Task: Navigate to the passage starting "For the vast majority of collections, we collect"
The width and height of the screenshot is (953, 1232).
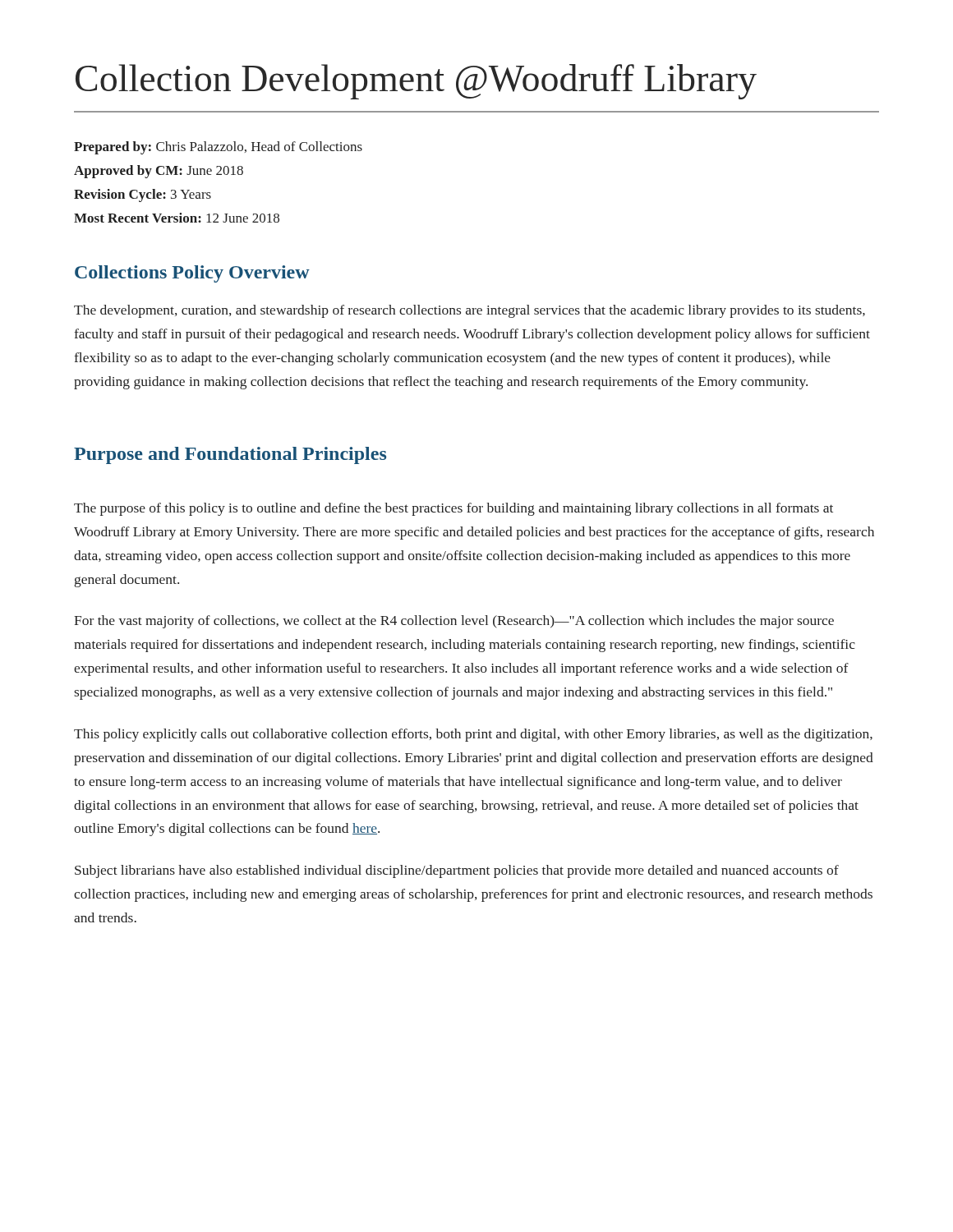Action: coord(476,656)
